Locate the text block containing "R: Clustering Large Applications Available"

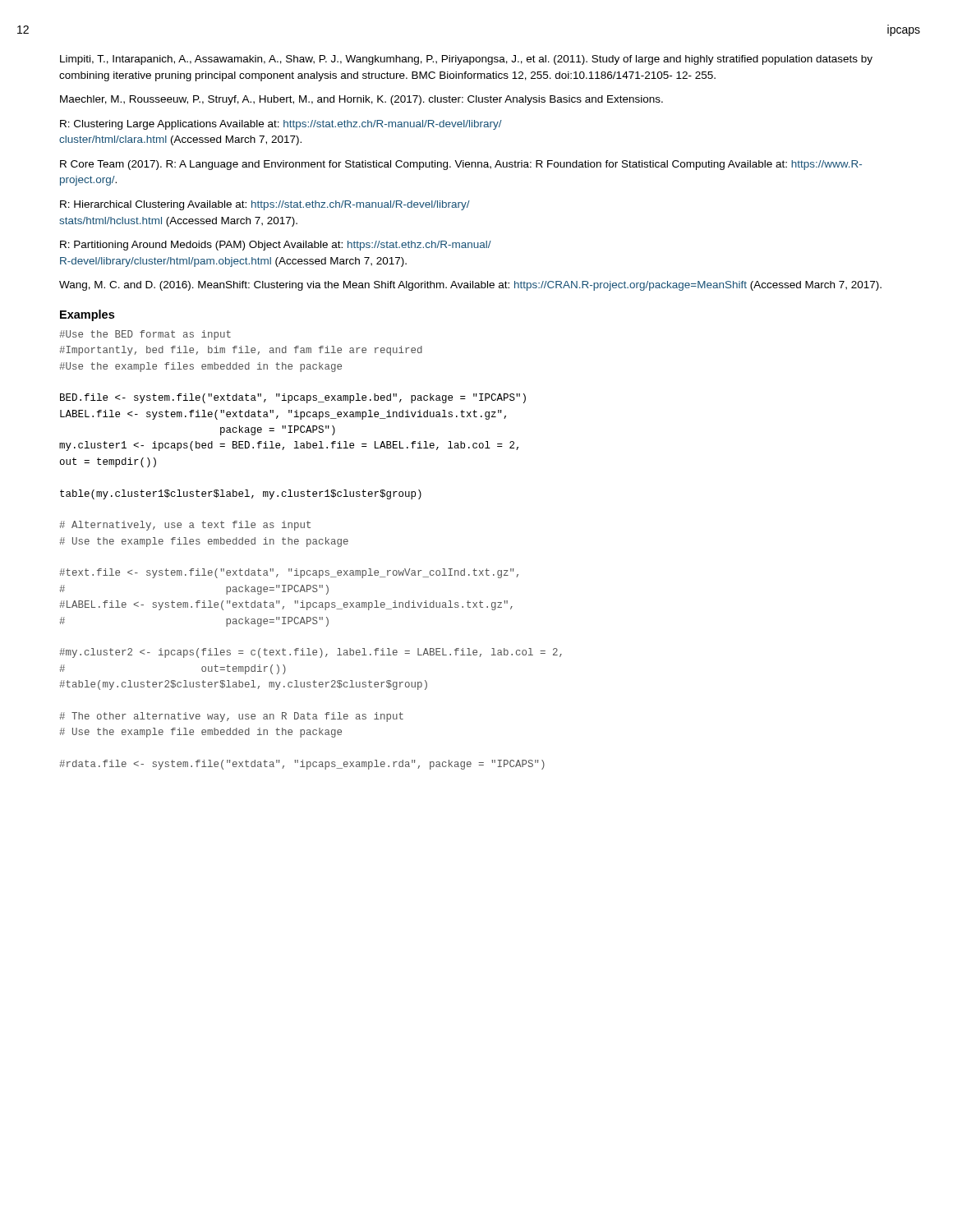coord(280,131)
